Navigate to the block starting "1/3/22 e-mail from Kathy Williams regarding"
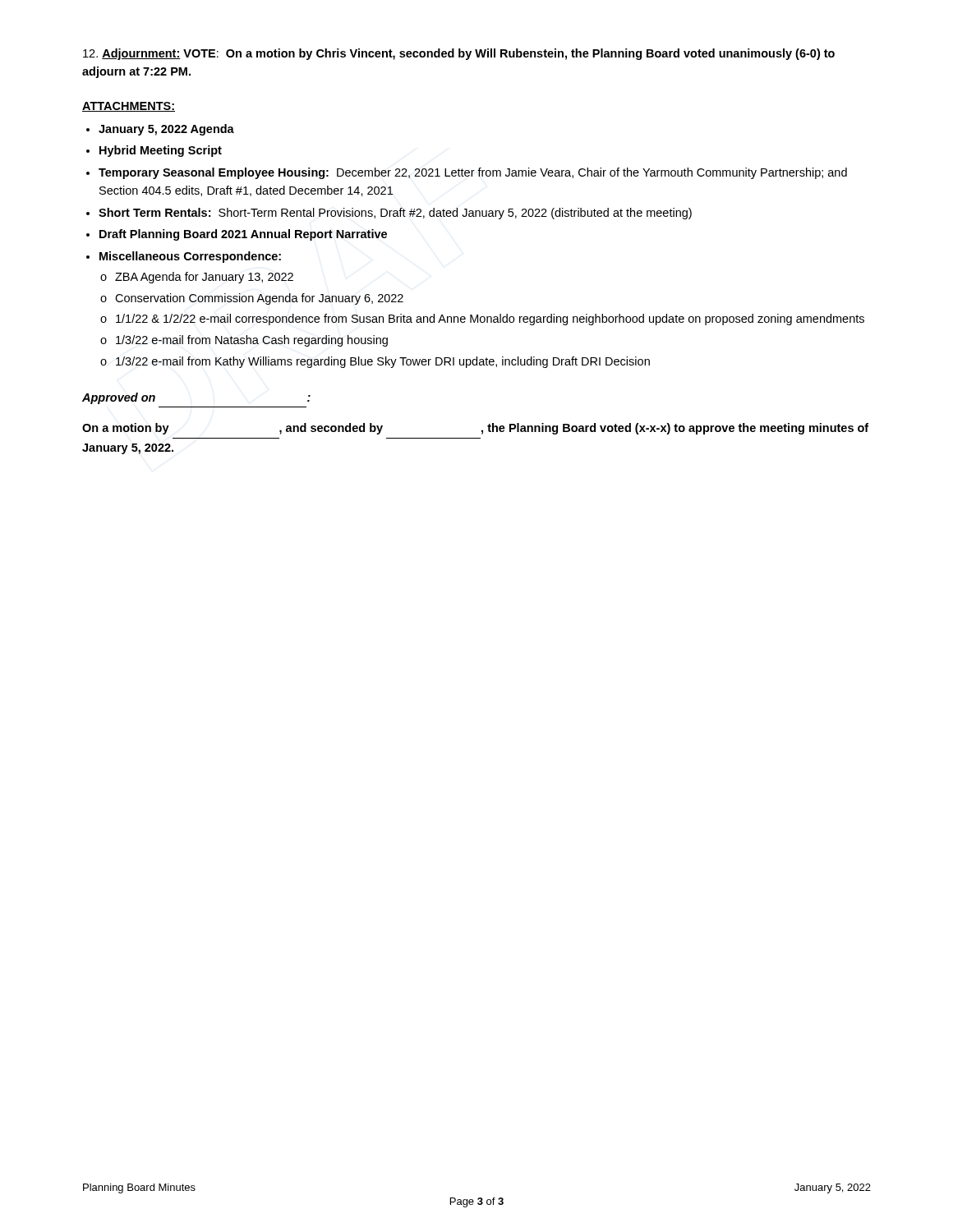The height and width of the screenshot is (1232, 953). [x=383, y=361]
